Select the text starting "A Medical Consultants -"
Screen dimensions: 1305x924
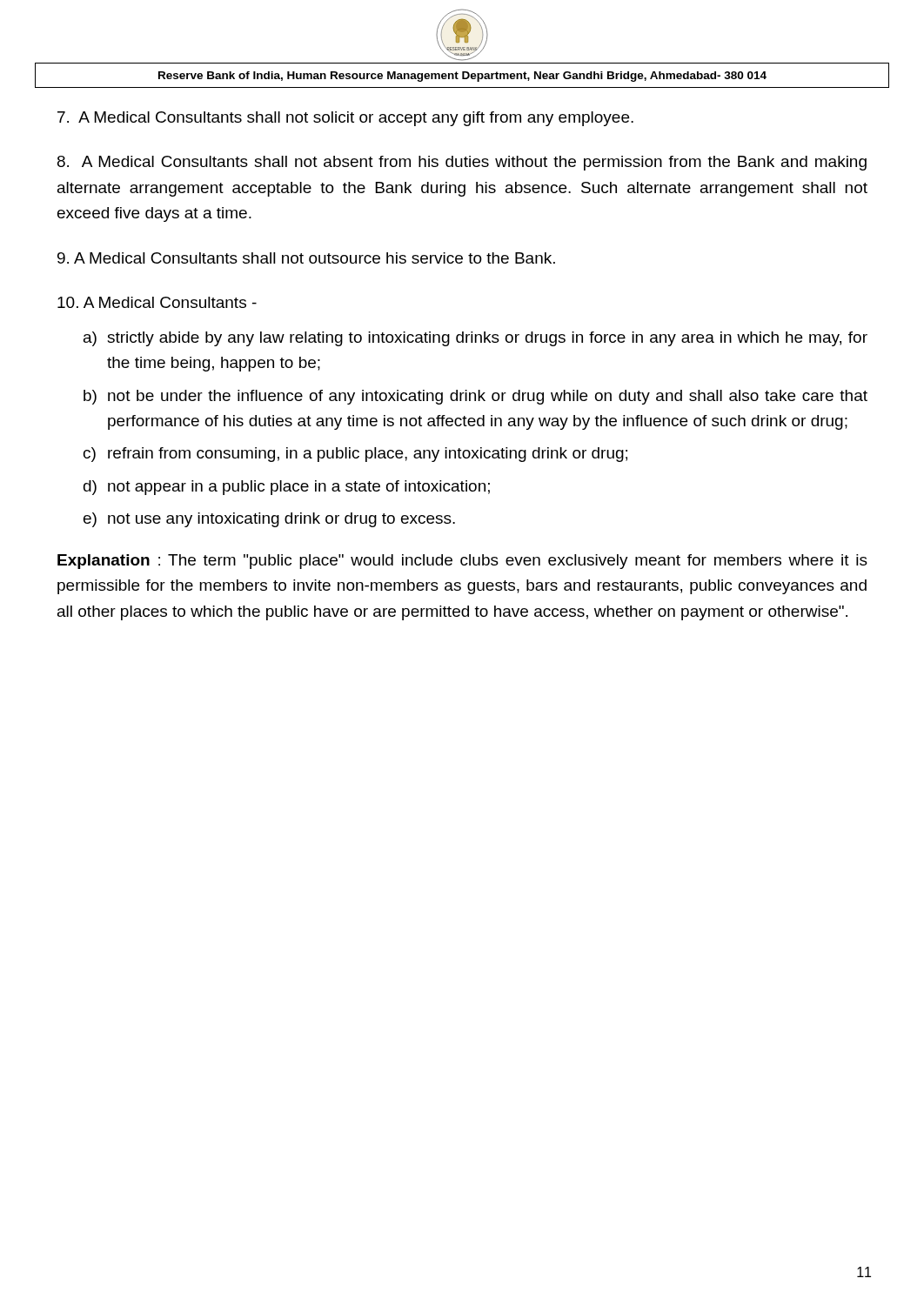pos(157,302)
